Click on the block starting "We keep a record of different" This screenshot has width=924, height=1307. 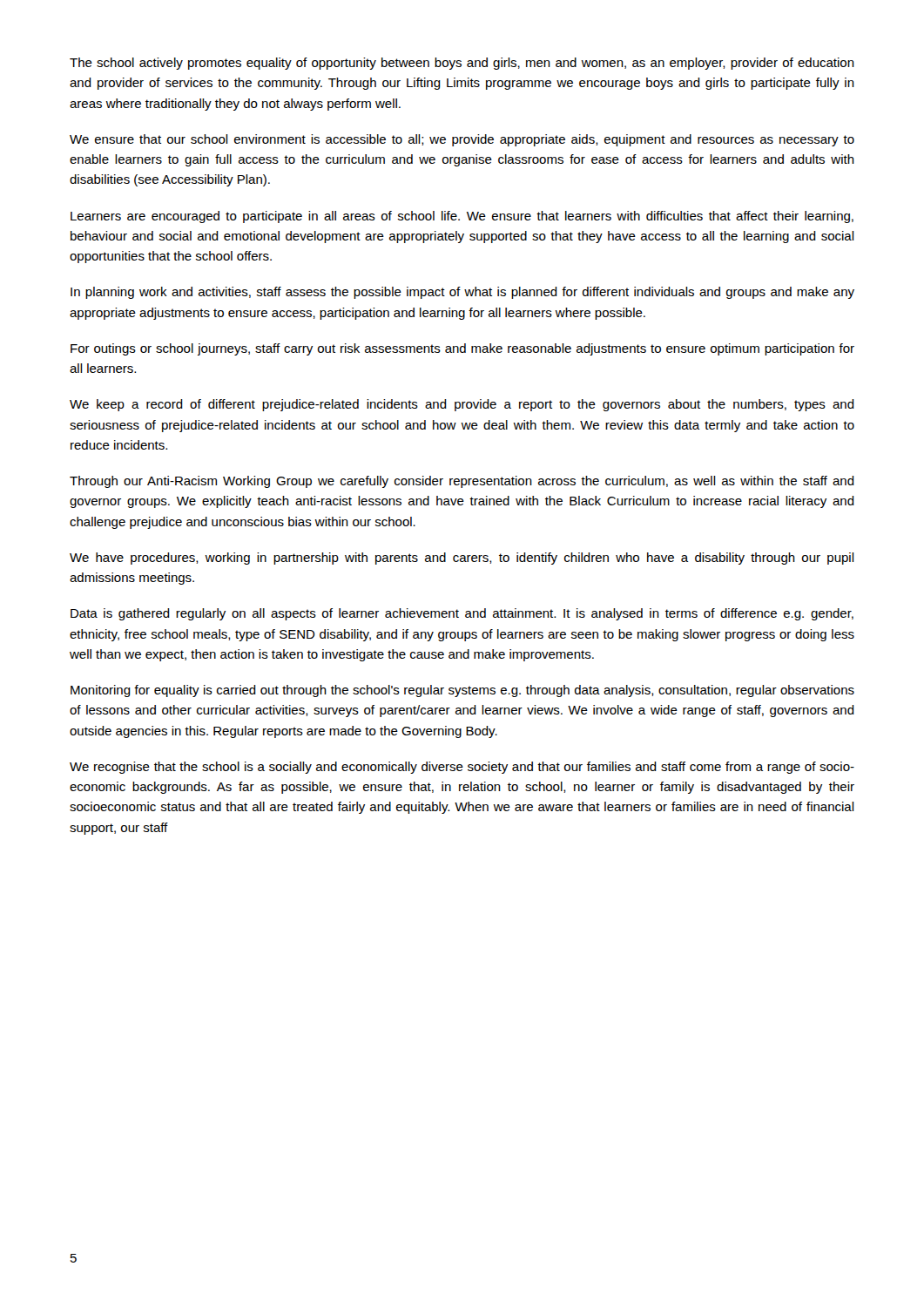(462, 424)
